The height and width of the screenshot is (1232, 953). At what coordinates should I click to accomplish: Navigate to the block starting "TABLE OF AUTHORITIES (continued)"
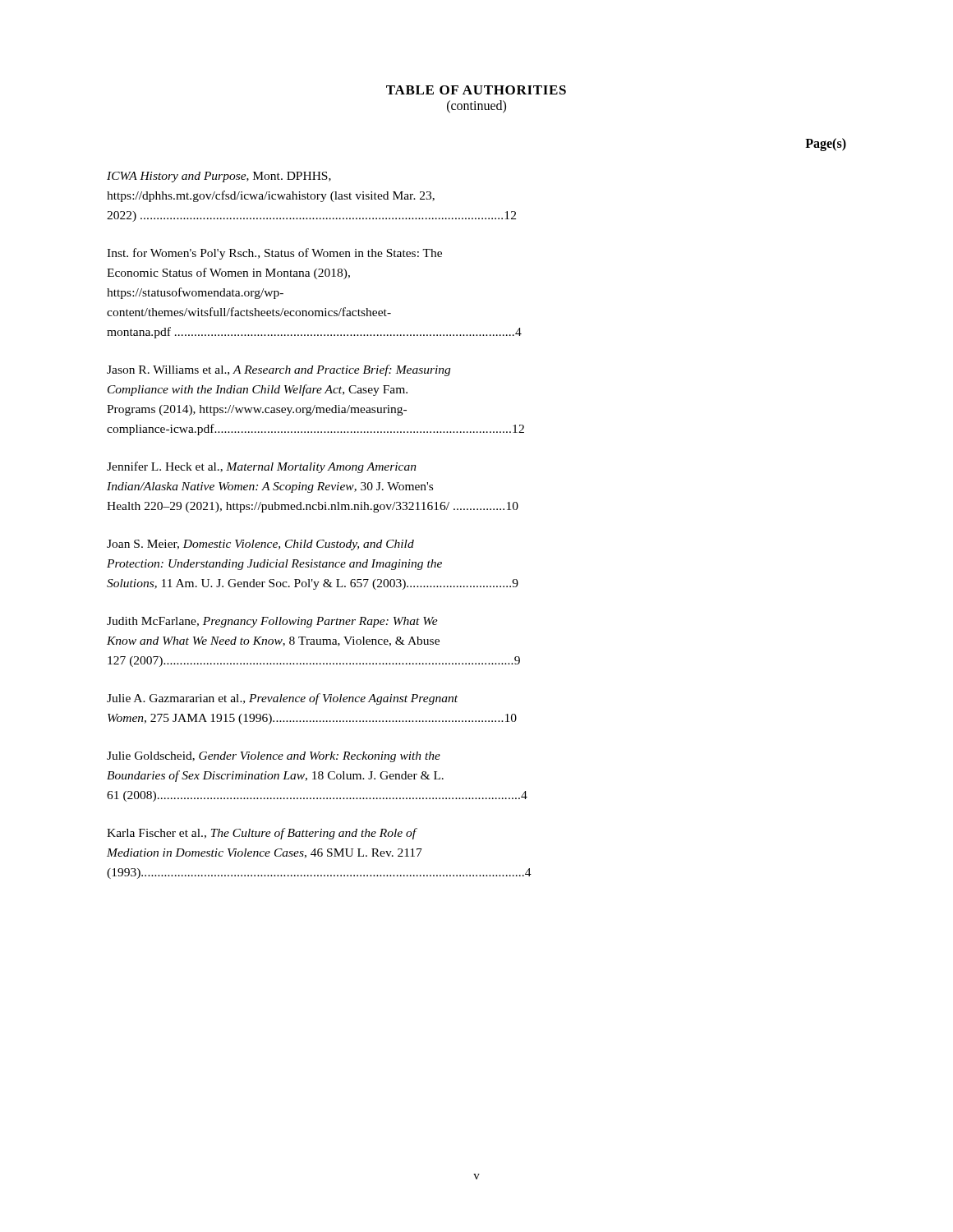[x=476, y=98]
